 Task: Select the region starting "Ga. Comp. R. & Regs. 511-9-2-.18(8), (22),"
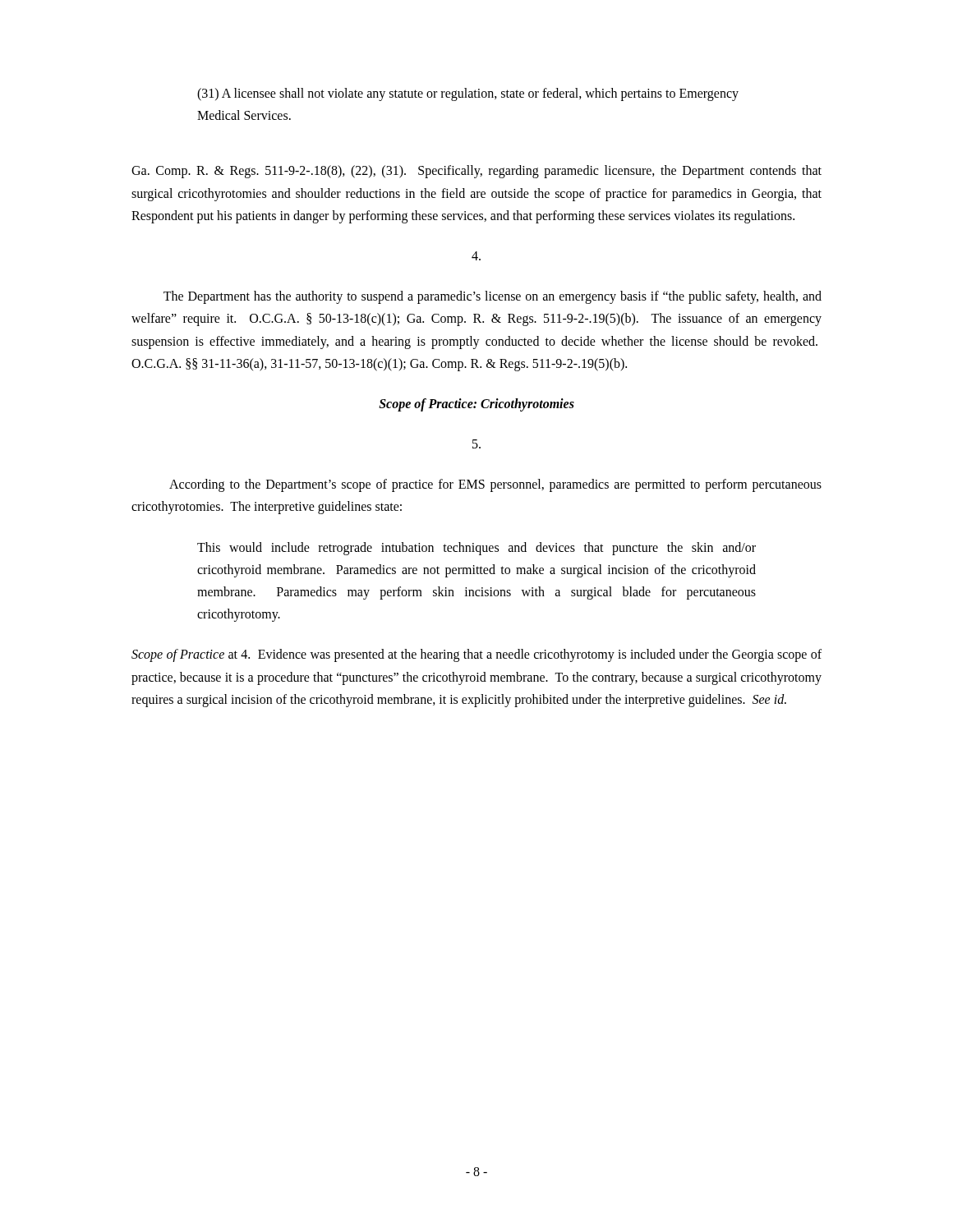click(476, 193)
